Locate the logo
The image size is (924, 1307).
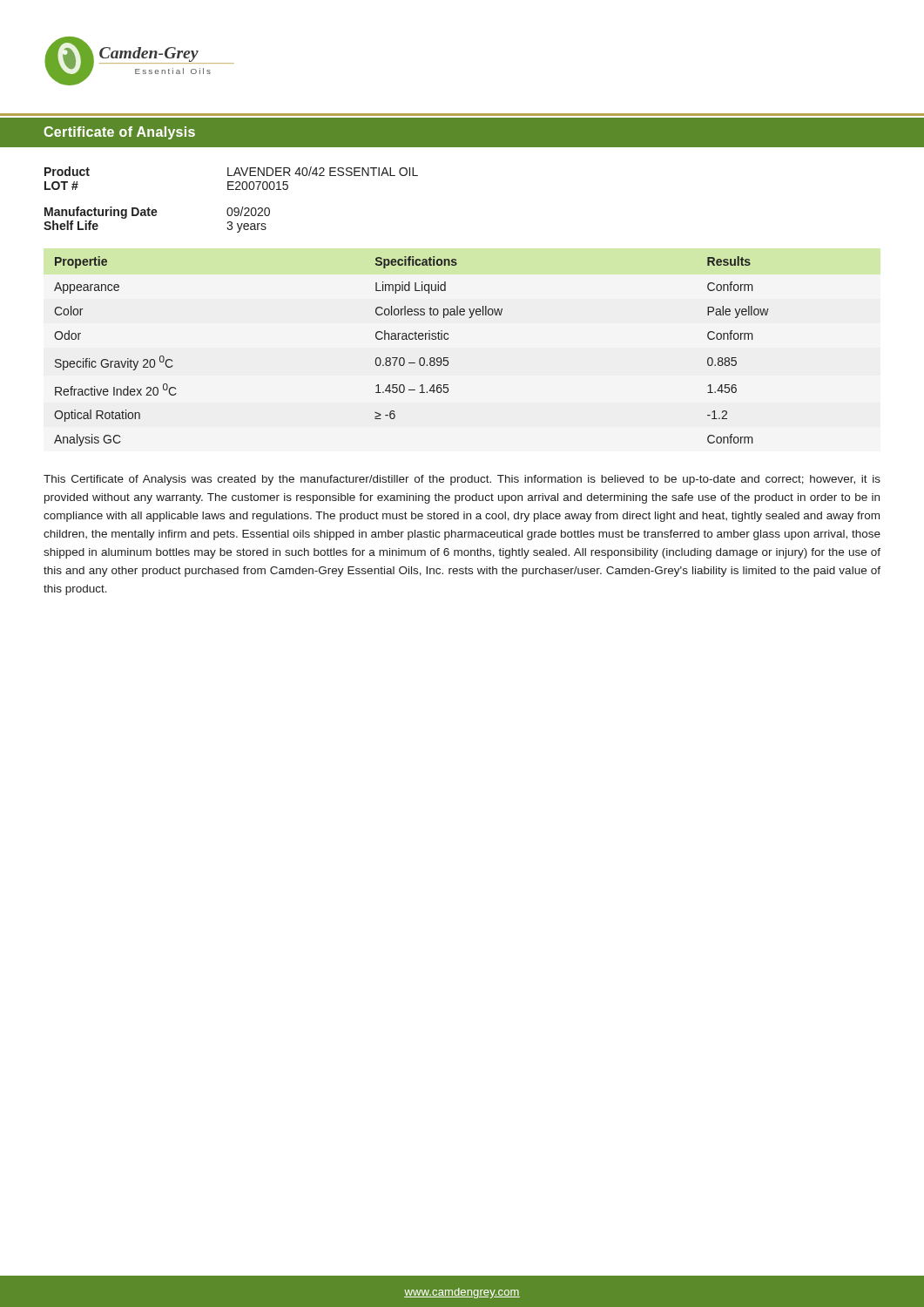point(462,57)
